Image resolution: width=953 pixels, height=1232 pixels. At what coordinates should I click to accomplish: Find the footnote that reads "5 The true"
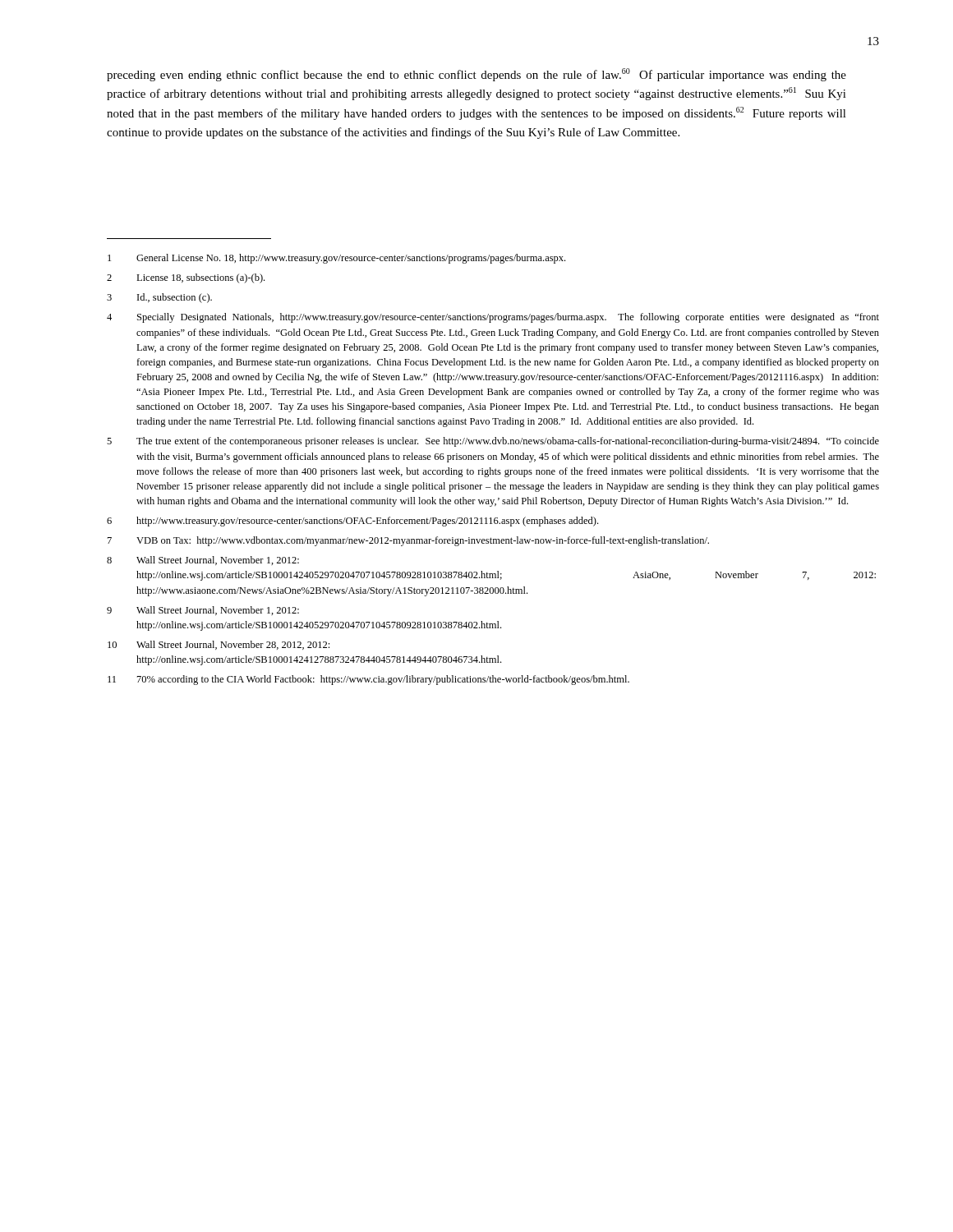[493, 471]
